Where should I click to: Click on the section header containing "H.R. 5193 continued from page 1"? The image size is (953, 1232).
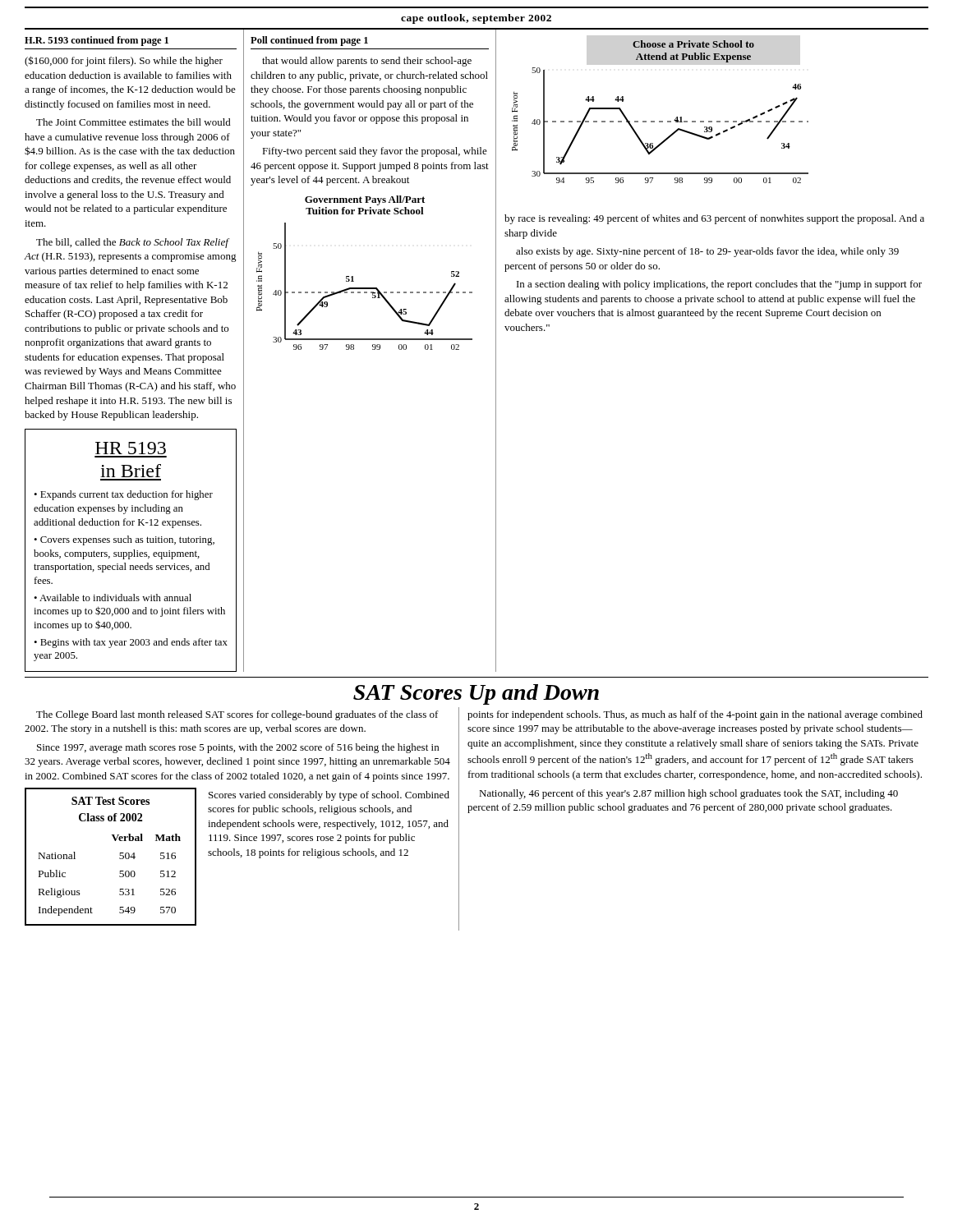tap(97, 40)
